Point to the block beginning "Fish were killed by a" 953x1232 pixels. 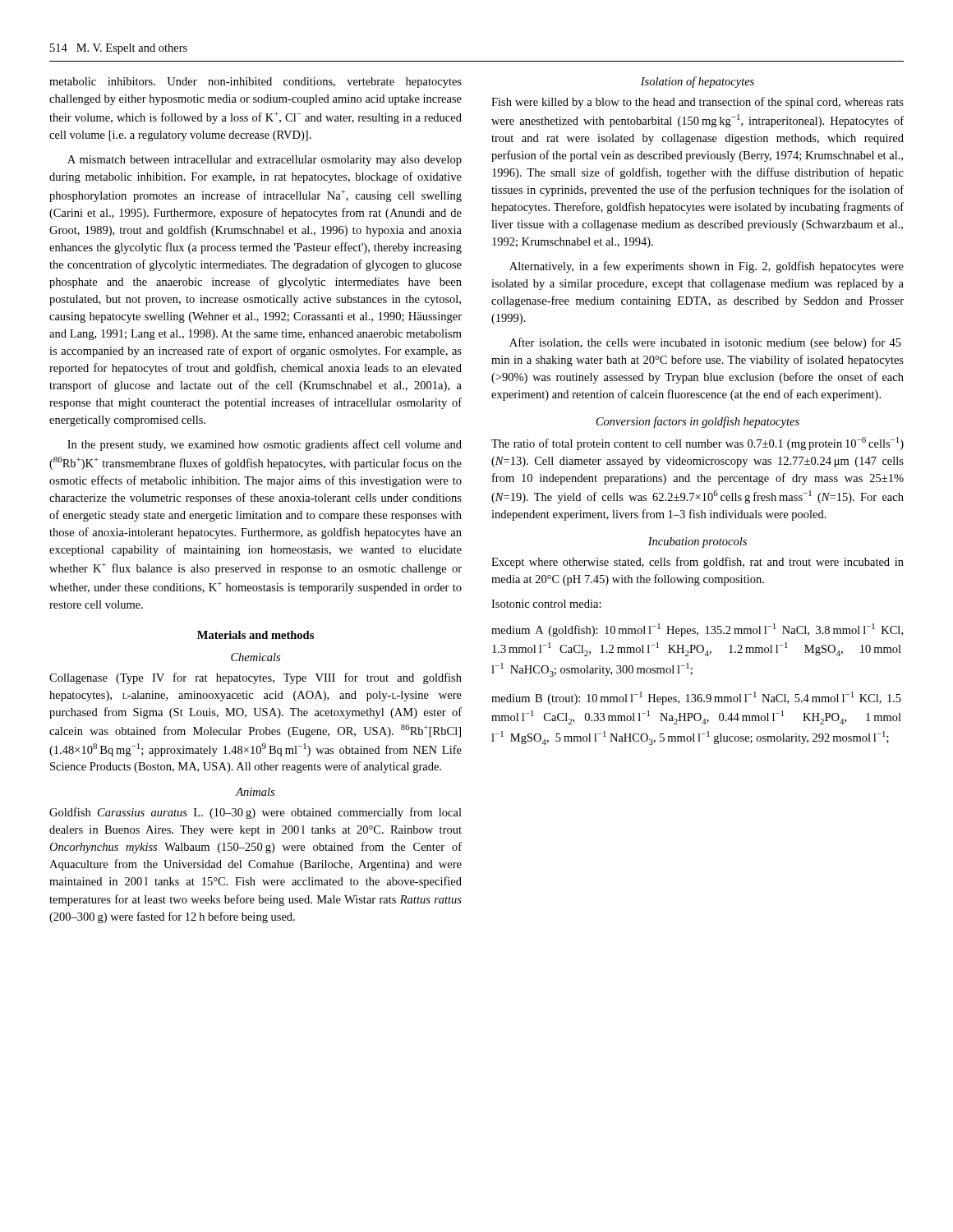point(698,172)
